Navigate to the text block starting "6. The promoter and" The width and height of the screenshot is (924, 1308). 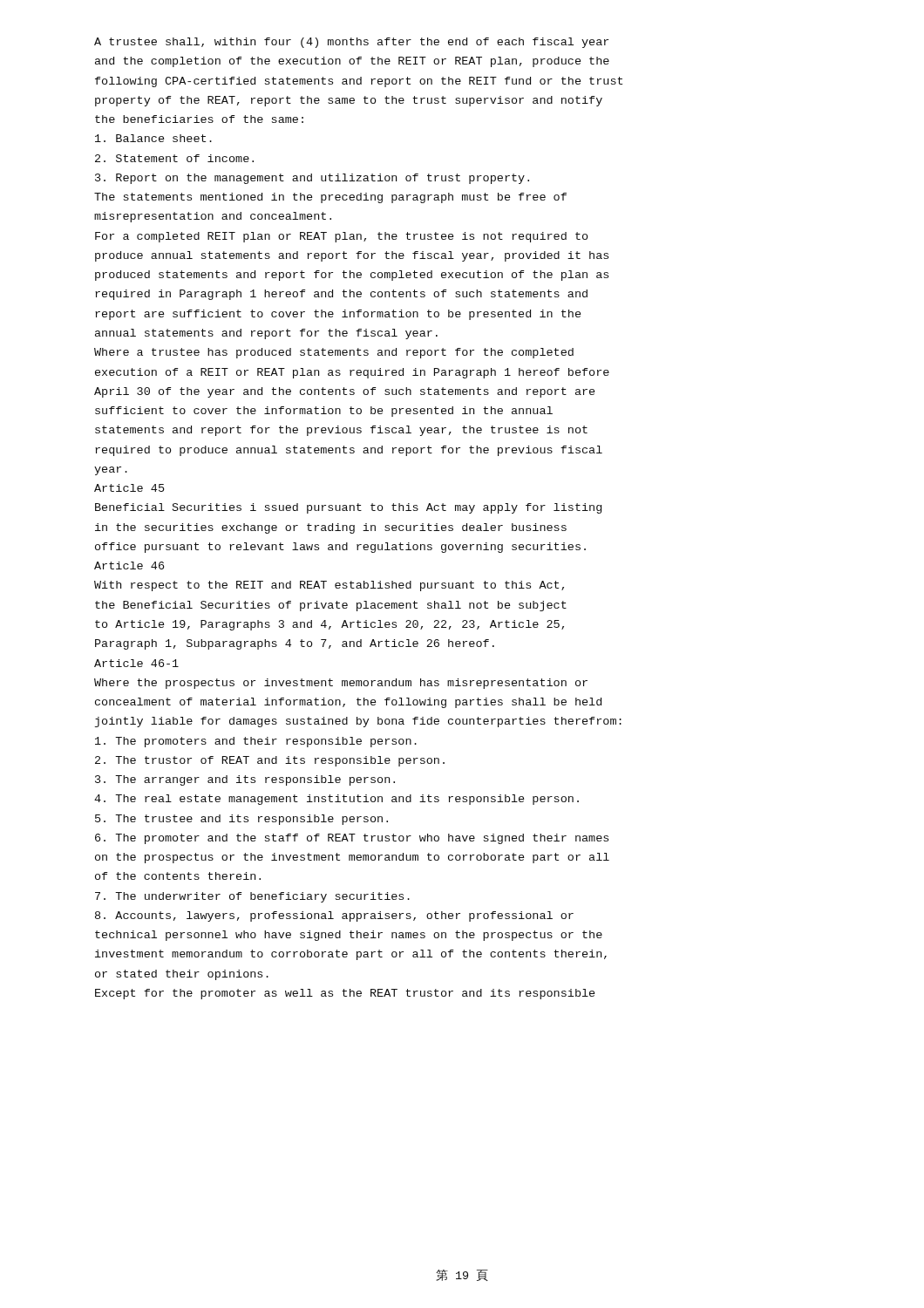pyautogui.click(x=352, y=858)
